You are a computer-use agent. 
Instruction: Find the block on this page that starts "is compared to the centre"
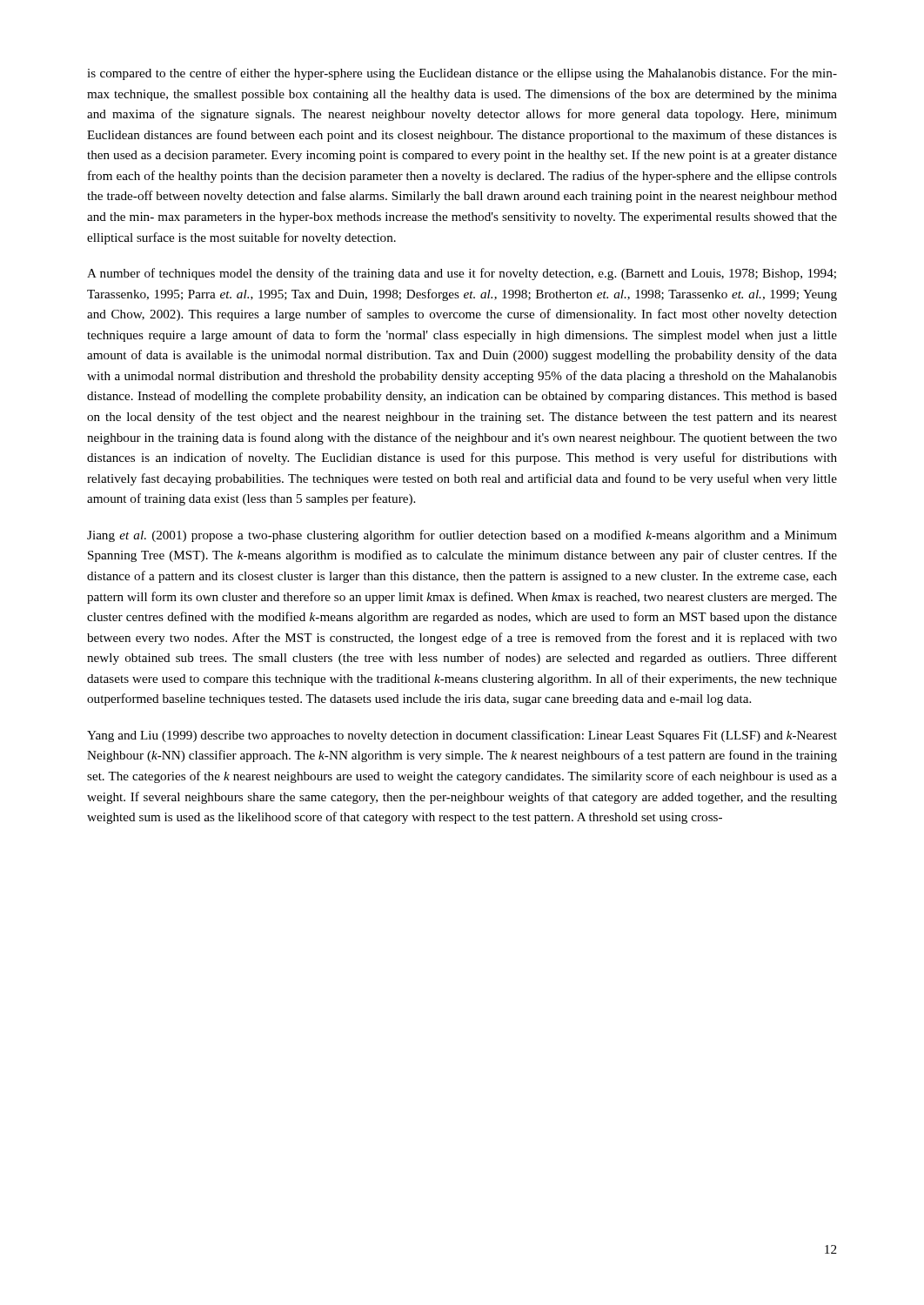[462, 155]
